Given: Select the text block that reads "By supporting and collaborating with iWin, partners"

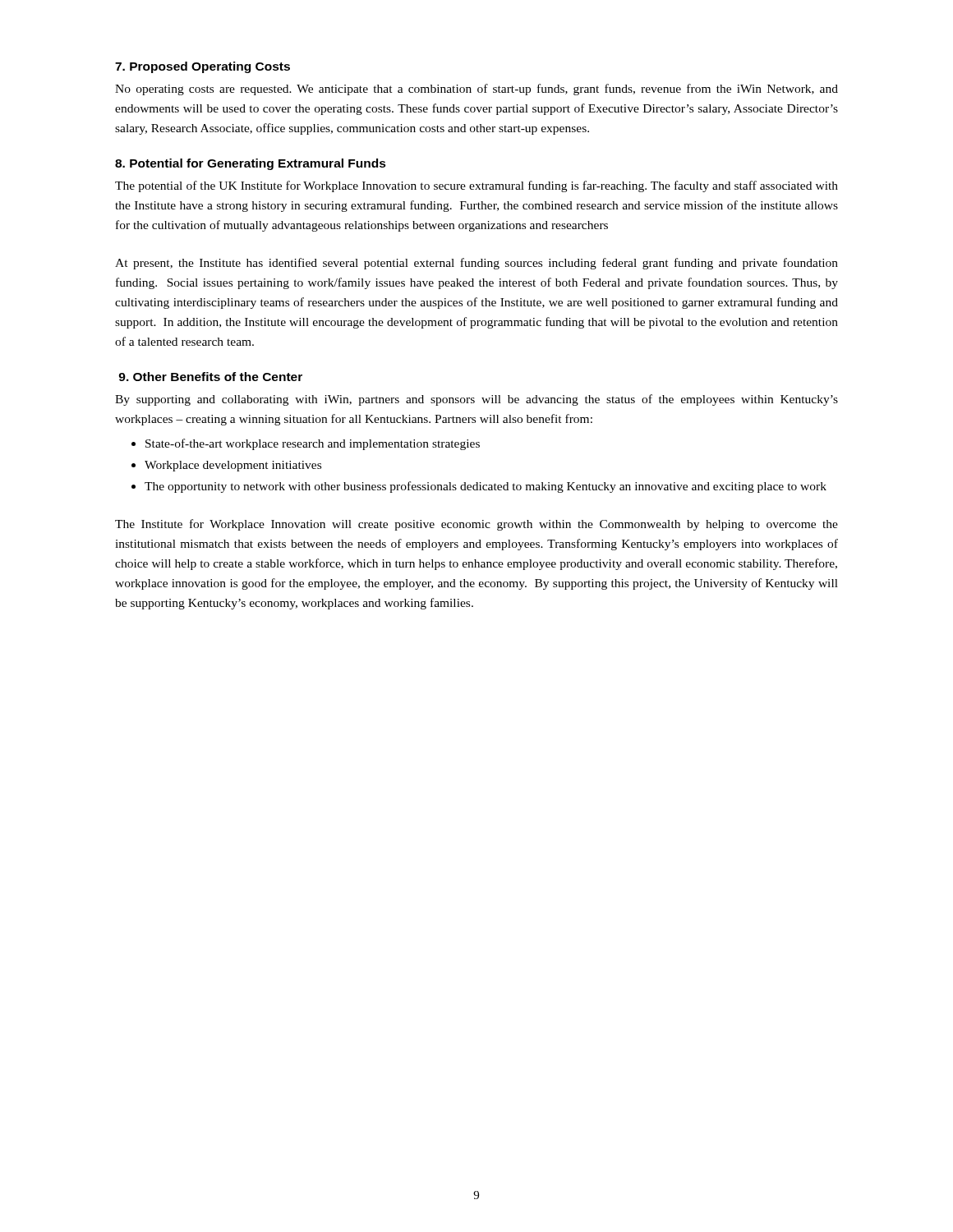Looking at the screenshot, I should pos(476,409).
